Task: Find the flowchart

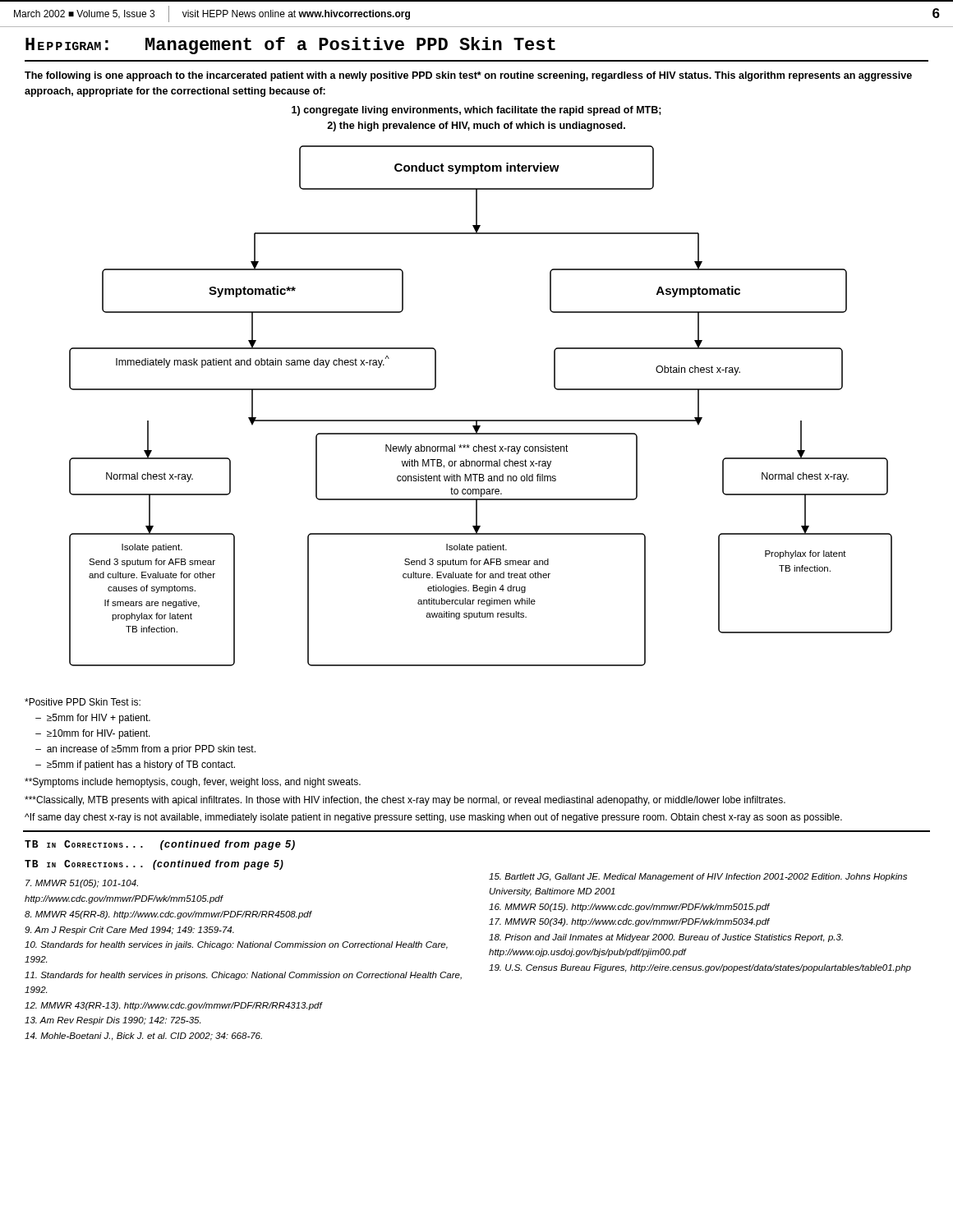Action: (x=476, y=414)
